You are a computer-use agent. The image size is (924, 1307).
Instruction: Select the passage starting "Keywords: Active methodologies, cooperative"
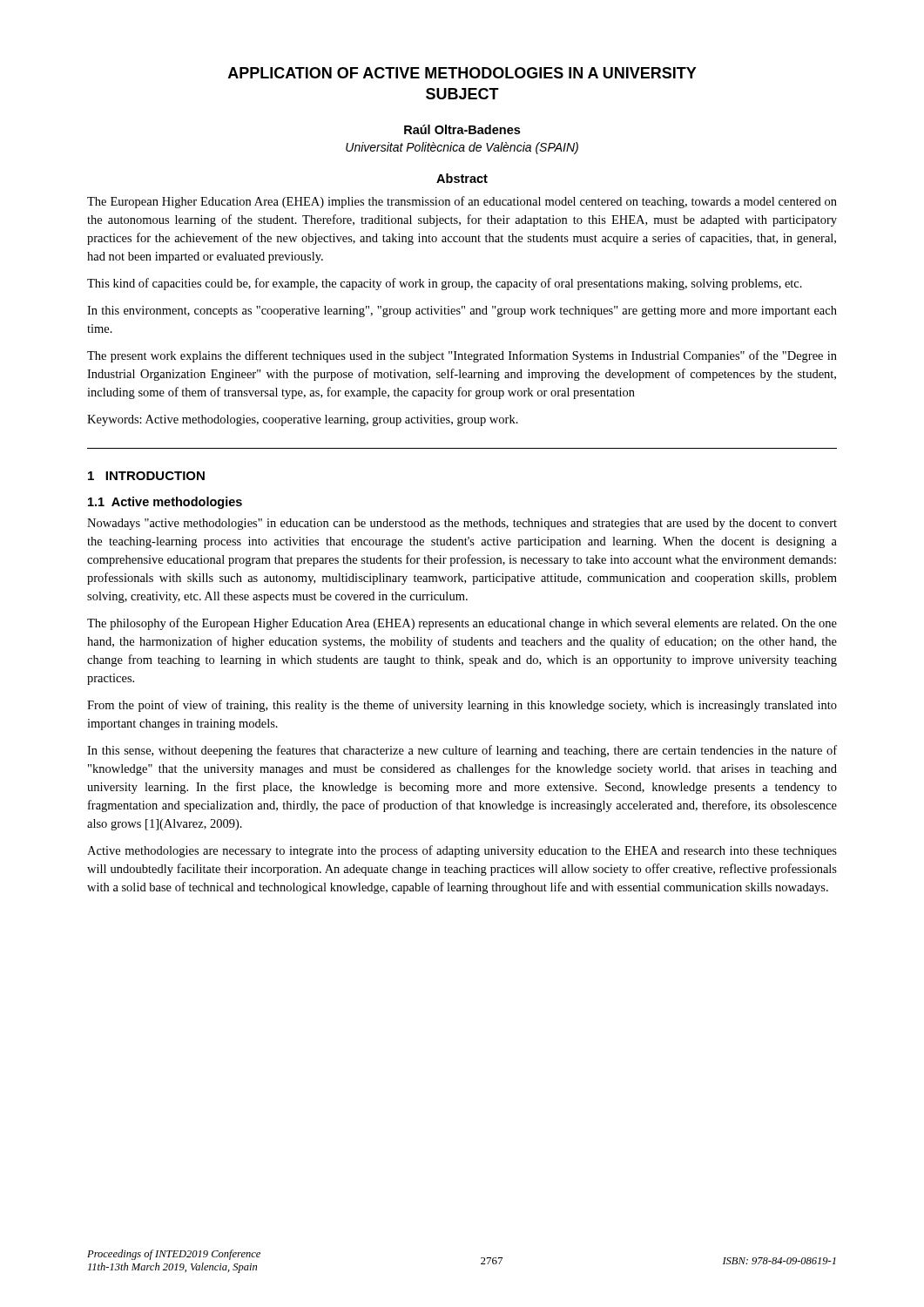(303, 419)
